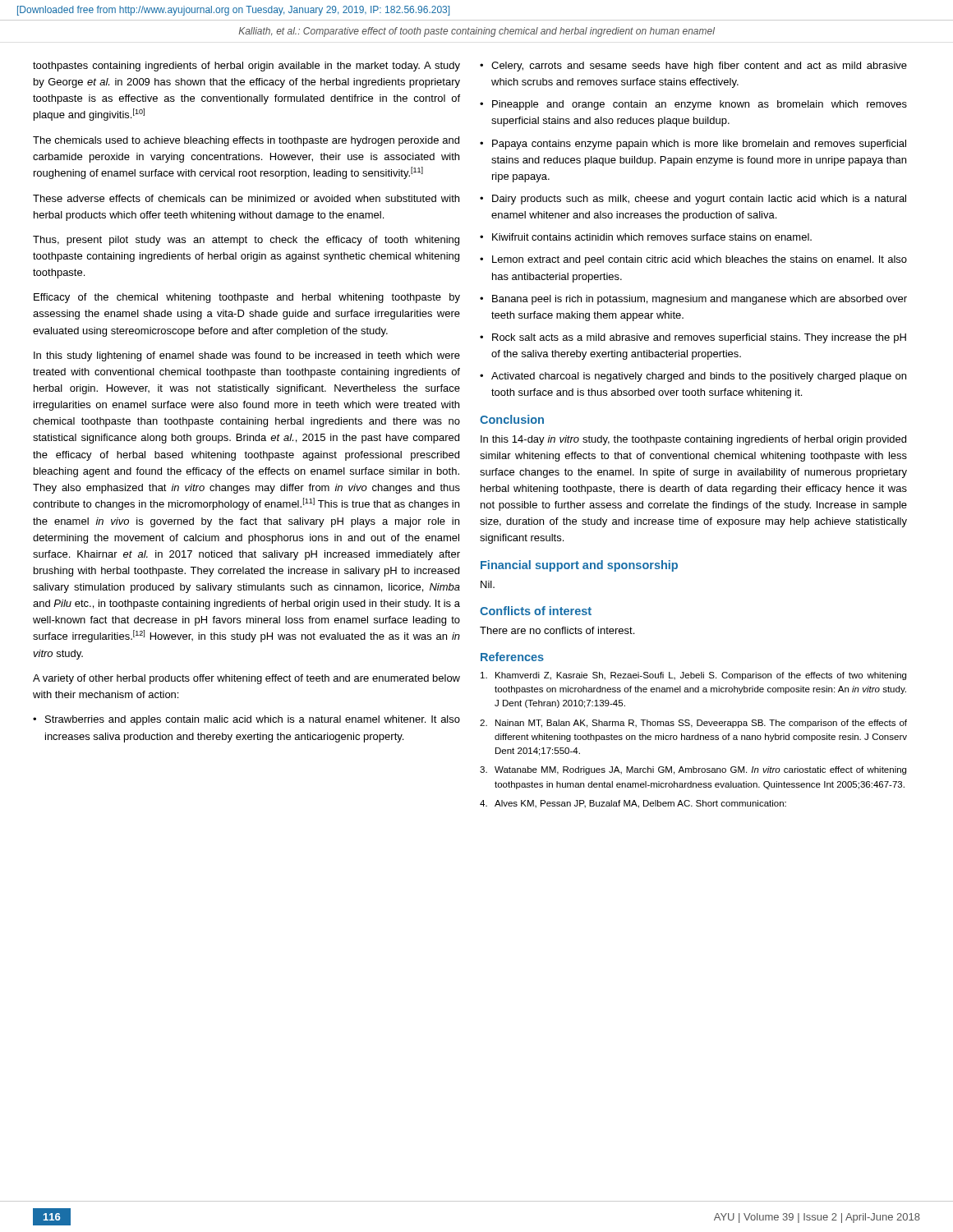
Task: Find the text block with the text "A variety of other herbal products"
Action: click(x=246, y=686)
